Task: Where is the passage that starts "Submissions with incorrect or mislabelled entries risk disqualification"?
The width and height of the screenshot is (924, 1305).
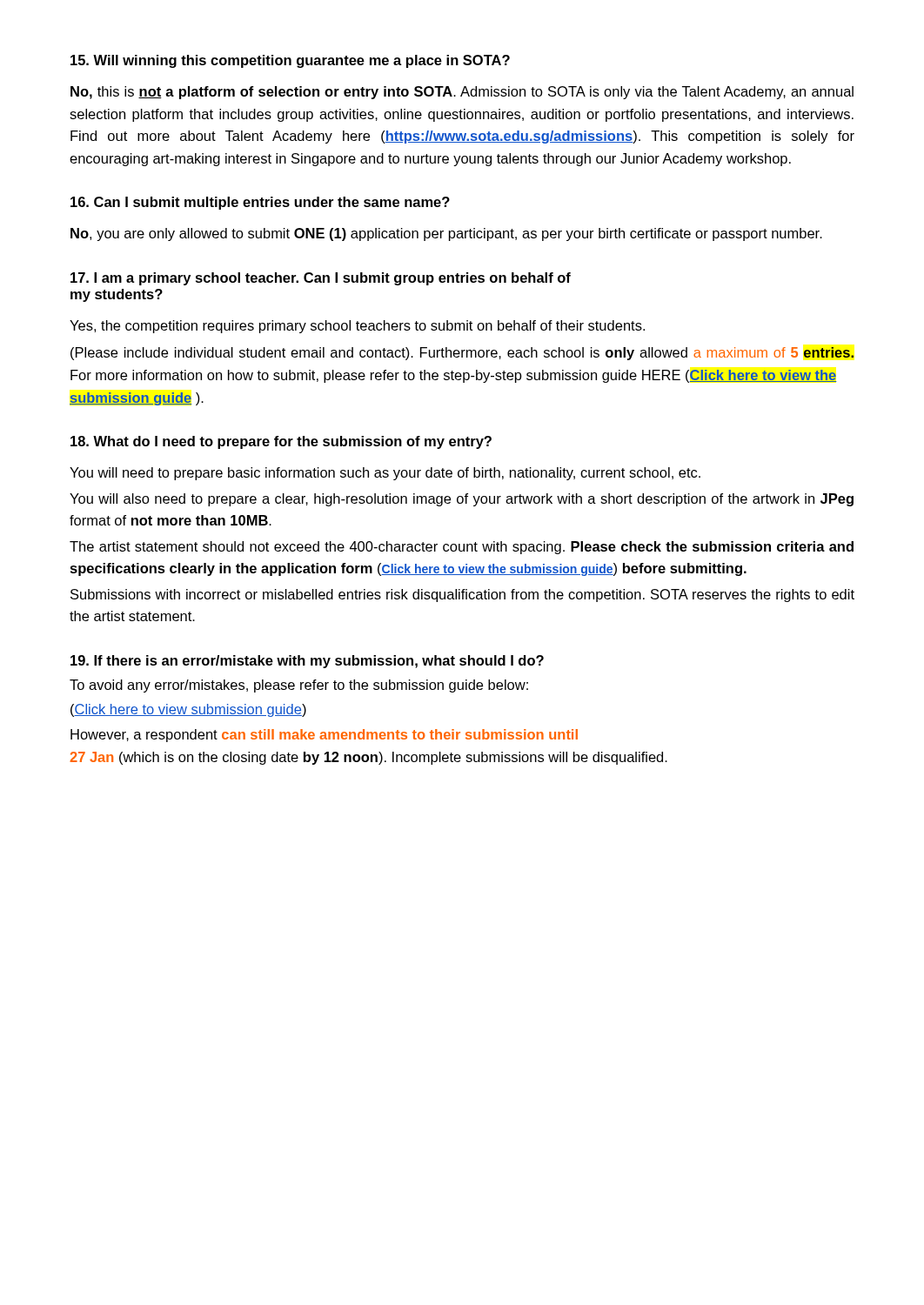Action: point(462,605)
